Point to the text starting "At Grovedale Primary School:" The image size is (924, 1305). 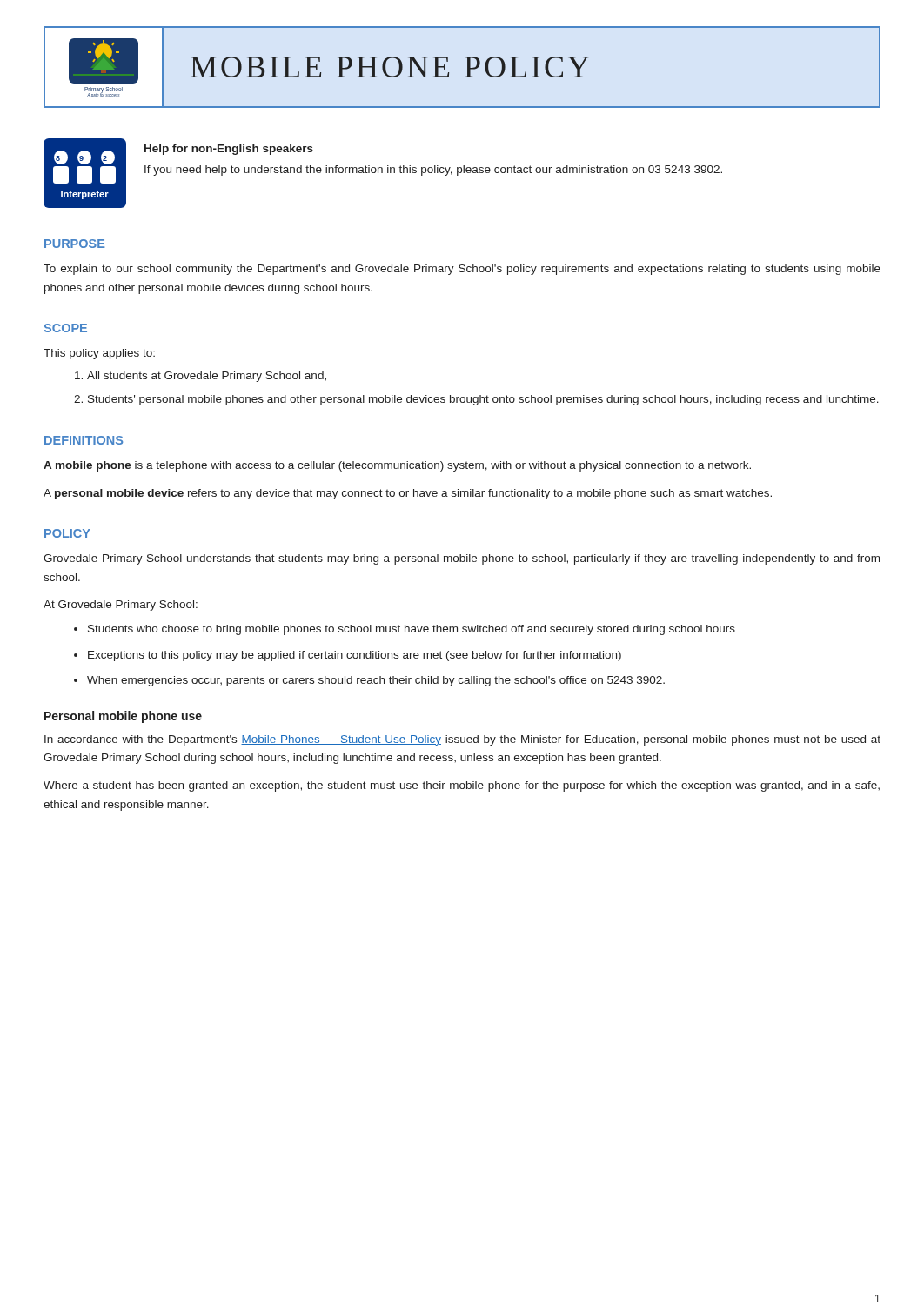[x=121, y=604]
